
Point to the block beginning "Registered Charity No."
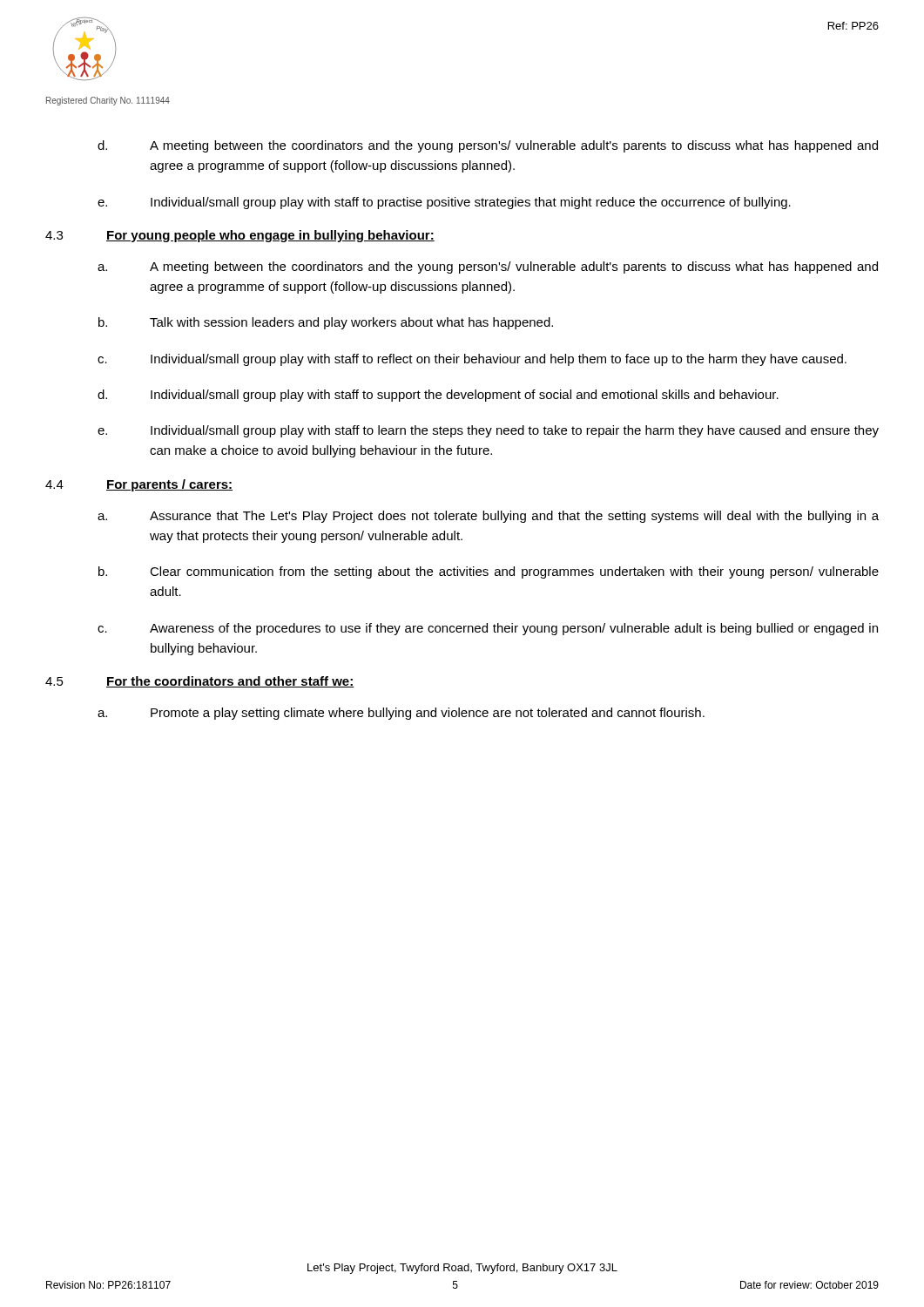108,101
